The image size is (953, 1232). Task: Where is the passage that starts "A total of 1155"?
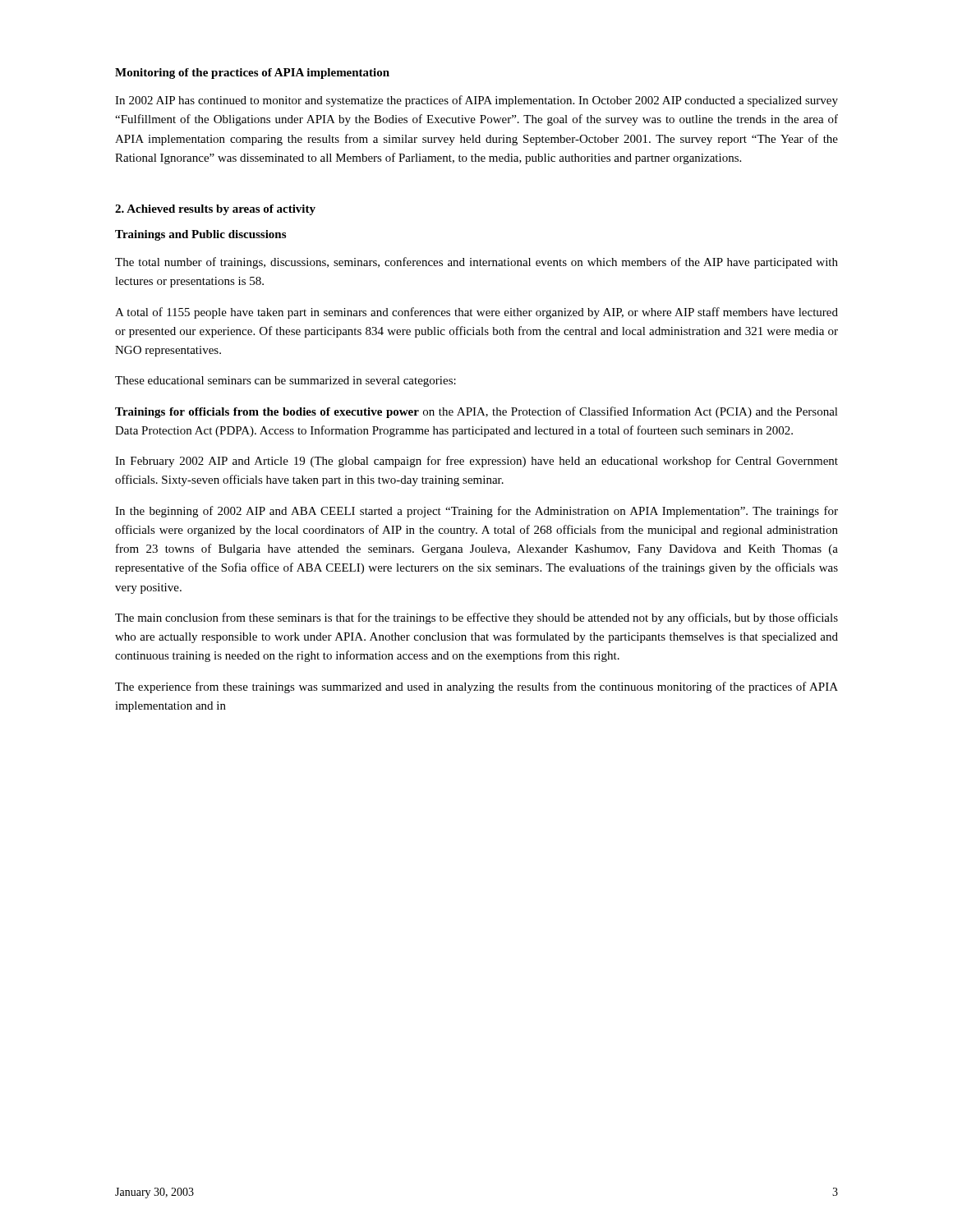476,331
